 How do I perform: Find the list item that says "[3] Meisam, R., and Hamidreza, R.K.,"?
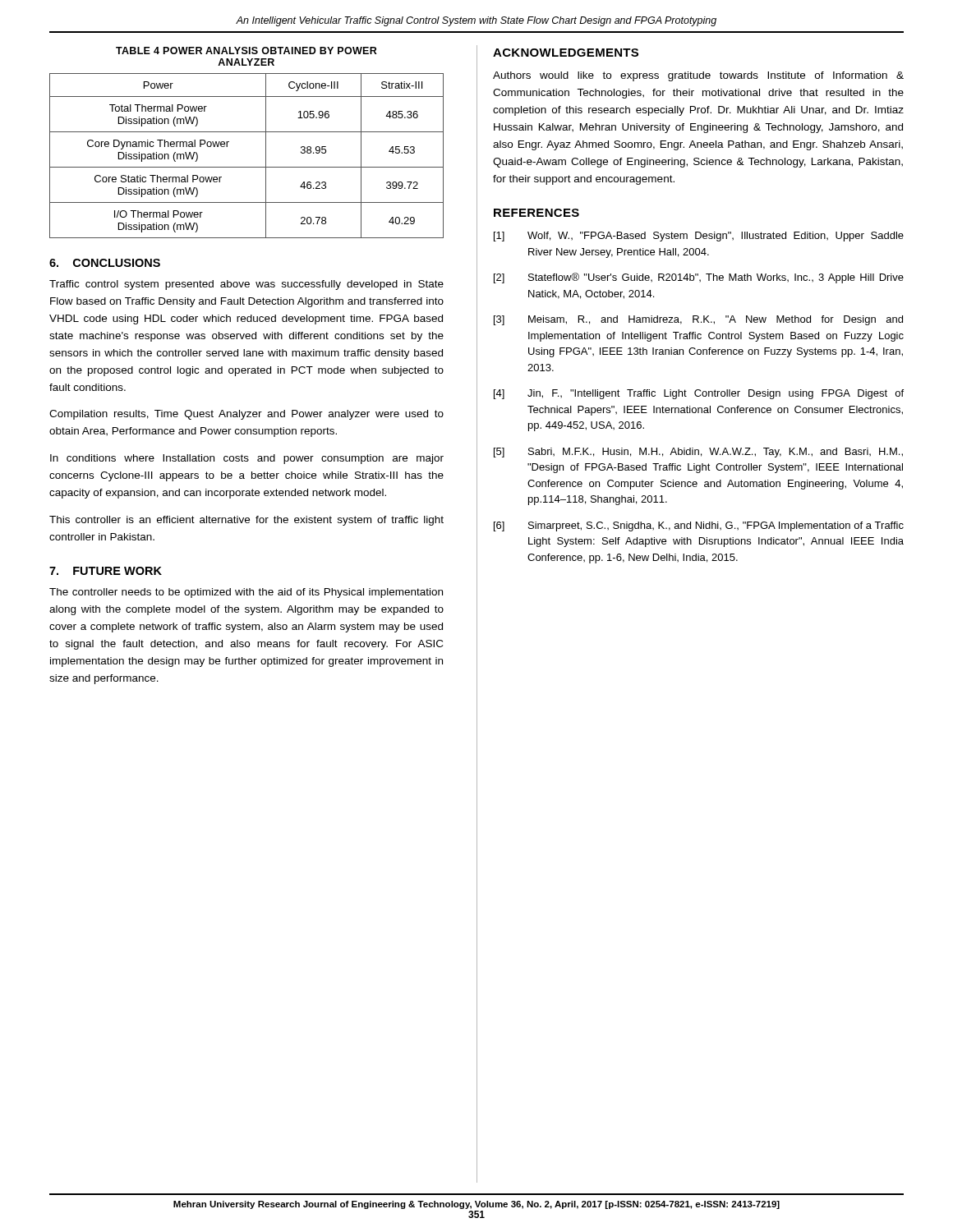point(698,344)
